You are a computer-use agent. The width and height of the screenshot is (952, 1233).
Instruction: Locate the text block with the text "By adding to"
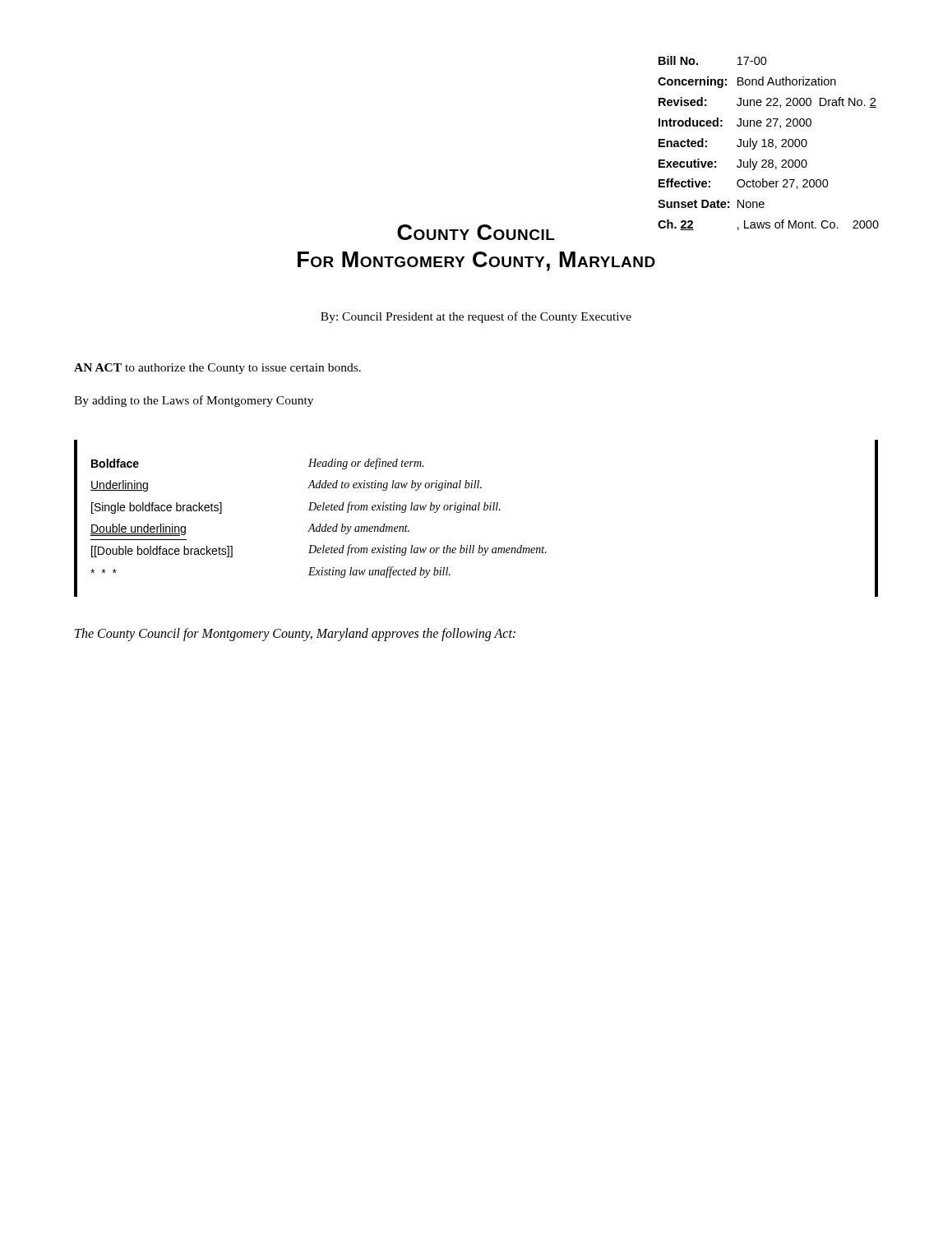(x=194, y=400)
